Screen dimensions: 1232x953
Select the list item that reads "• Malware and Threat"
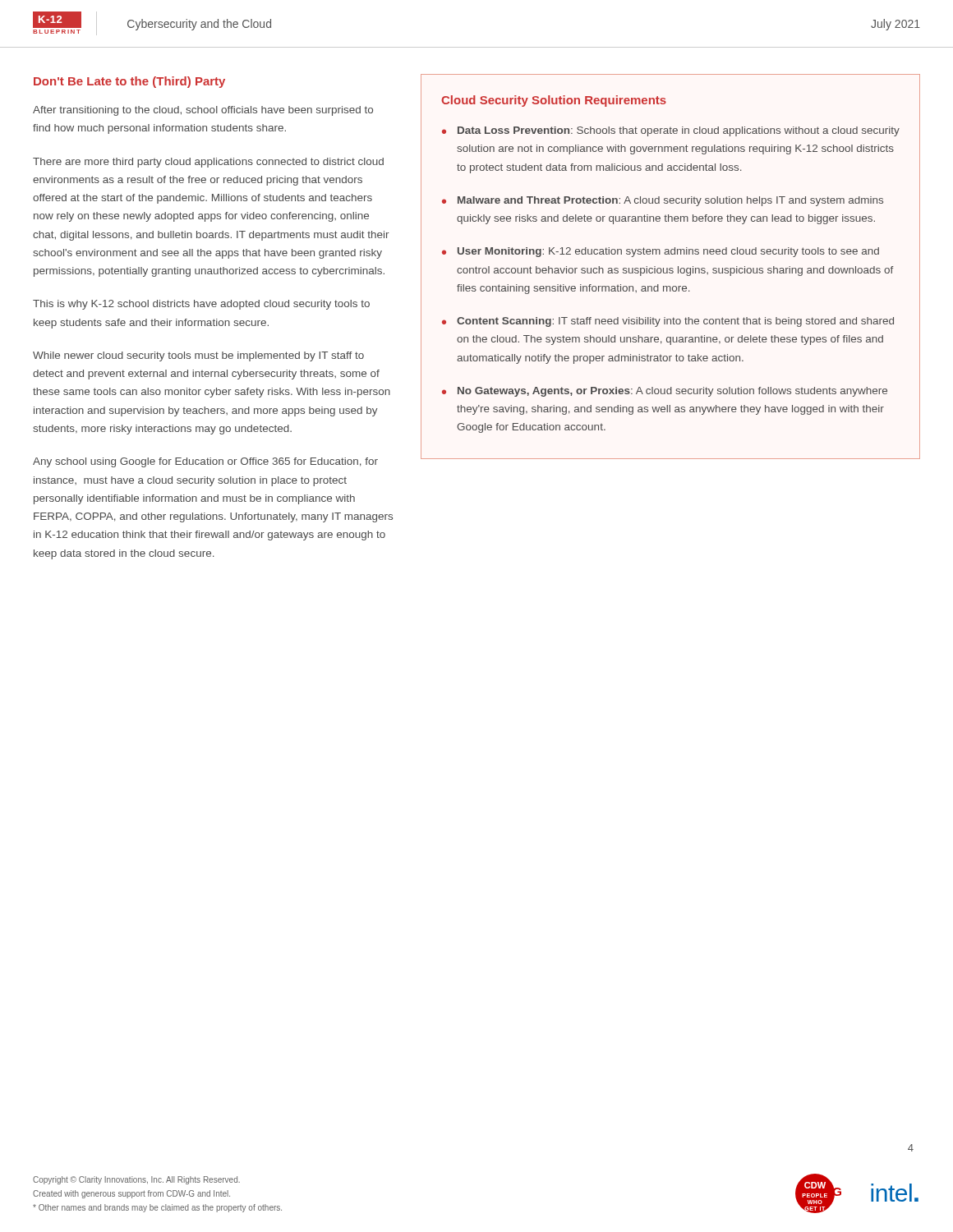670,210
